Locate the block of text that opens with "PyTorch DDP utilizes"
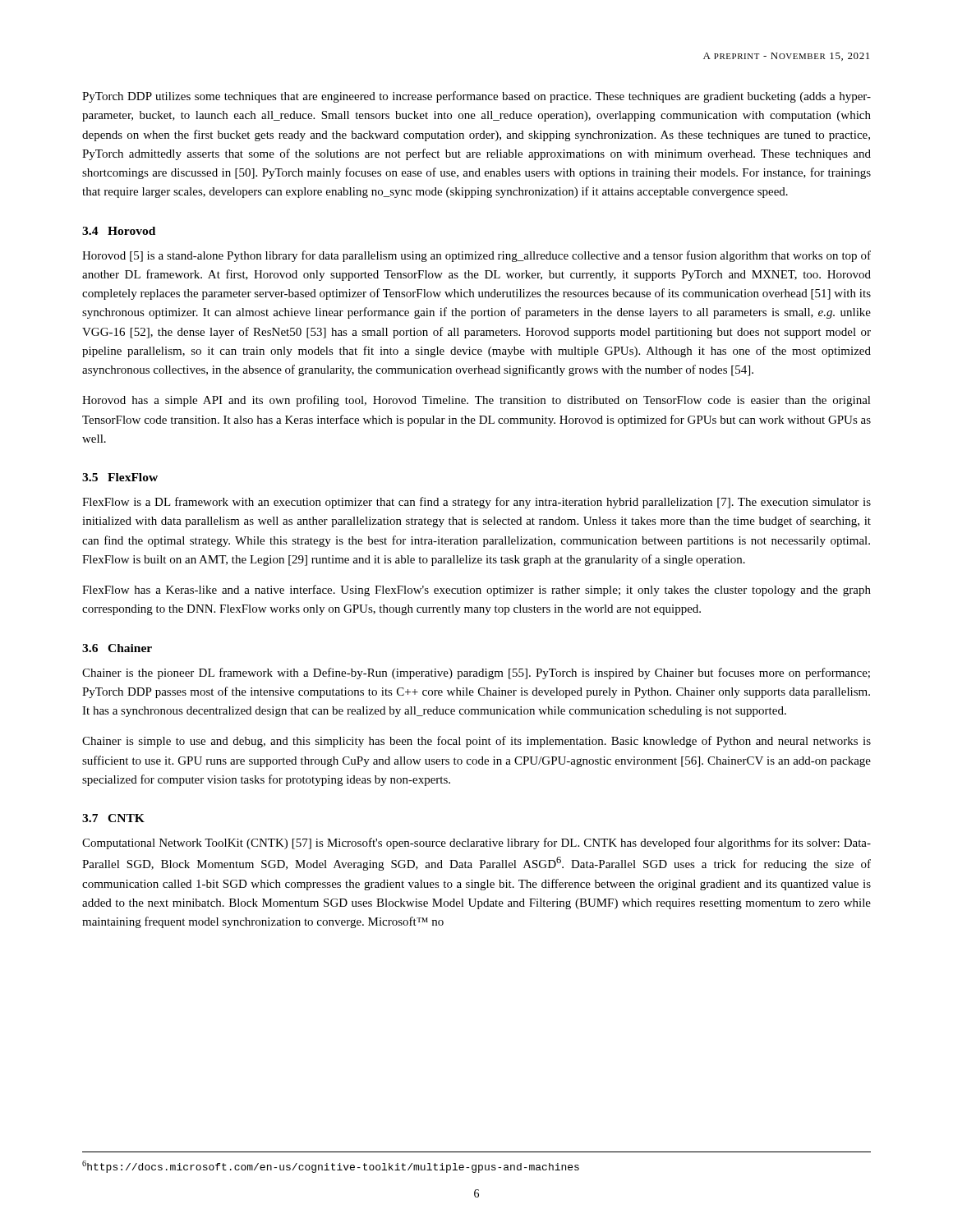This screenshot has width=953, height=1232. click(x=476, y=144)
